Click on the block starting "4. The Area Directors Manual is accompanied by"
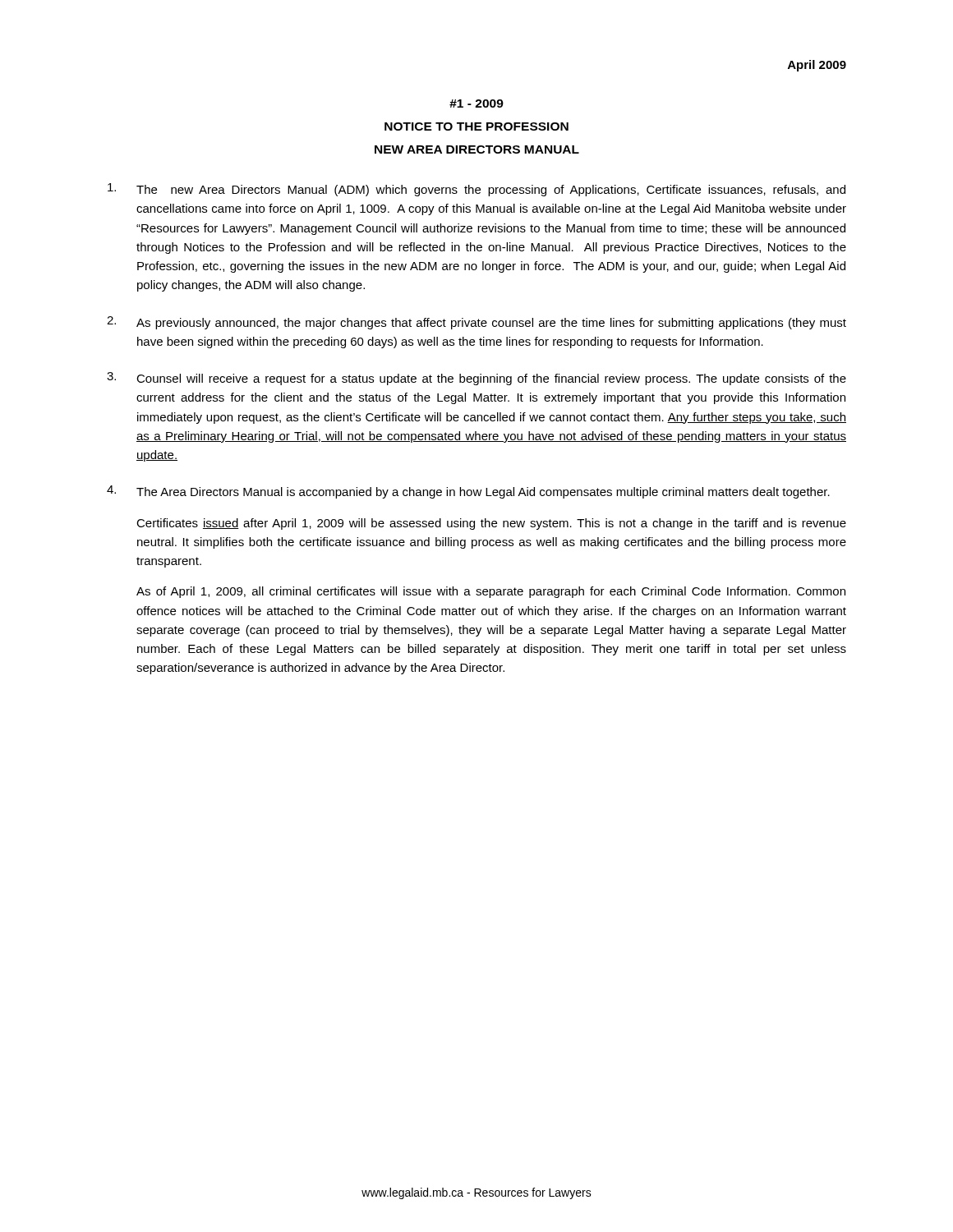Viewport: 953px width, 1232px height. click(476, 580)
